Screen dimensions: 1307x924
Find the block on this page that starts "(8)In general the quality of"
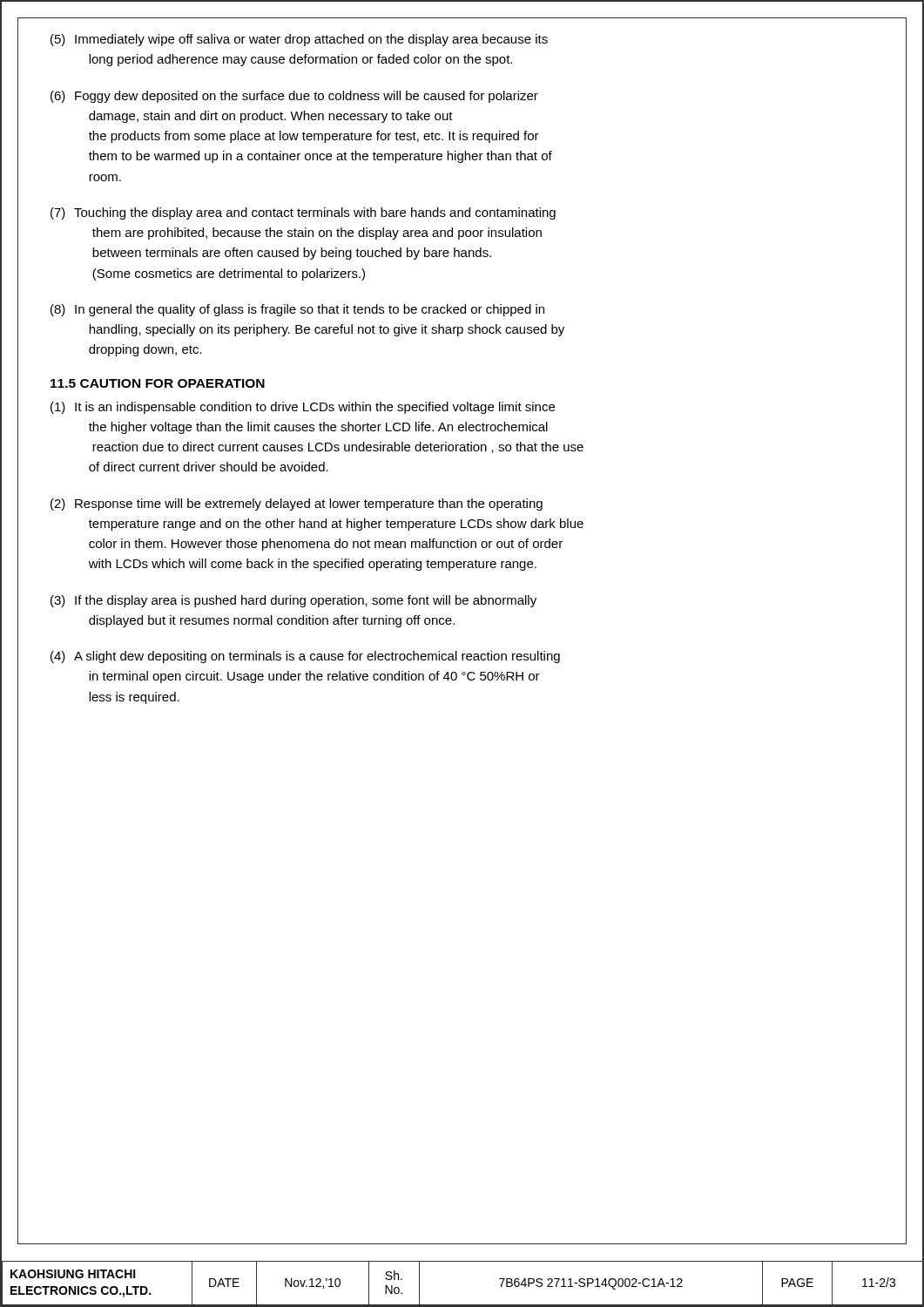point(458,329)
